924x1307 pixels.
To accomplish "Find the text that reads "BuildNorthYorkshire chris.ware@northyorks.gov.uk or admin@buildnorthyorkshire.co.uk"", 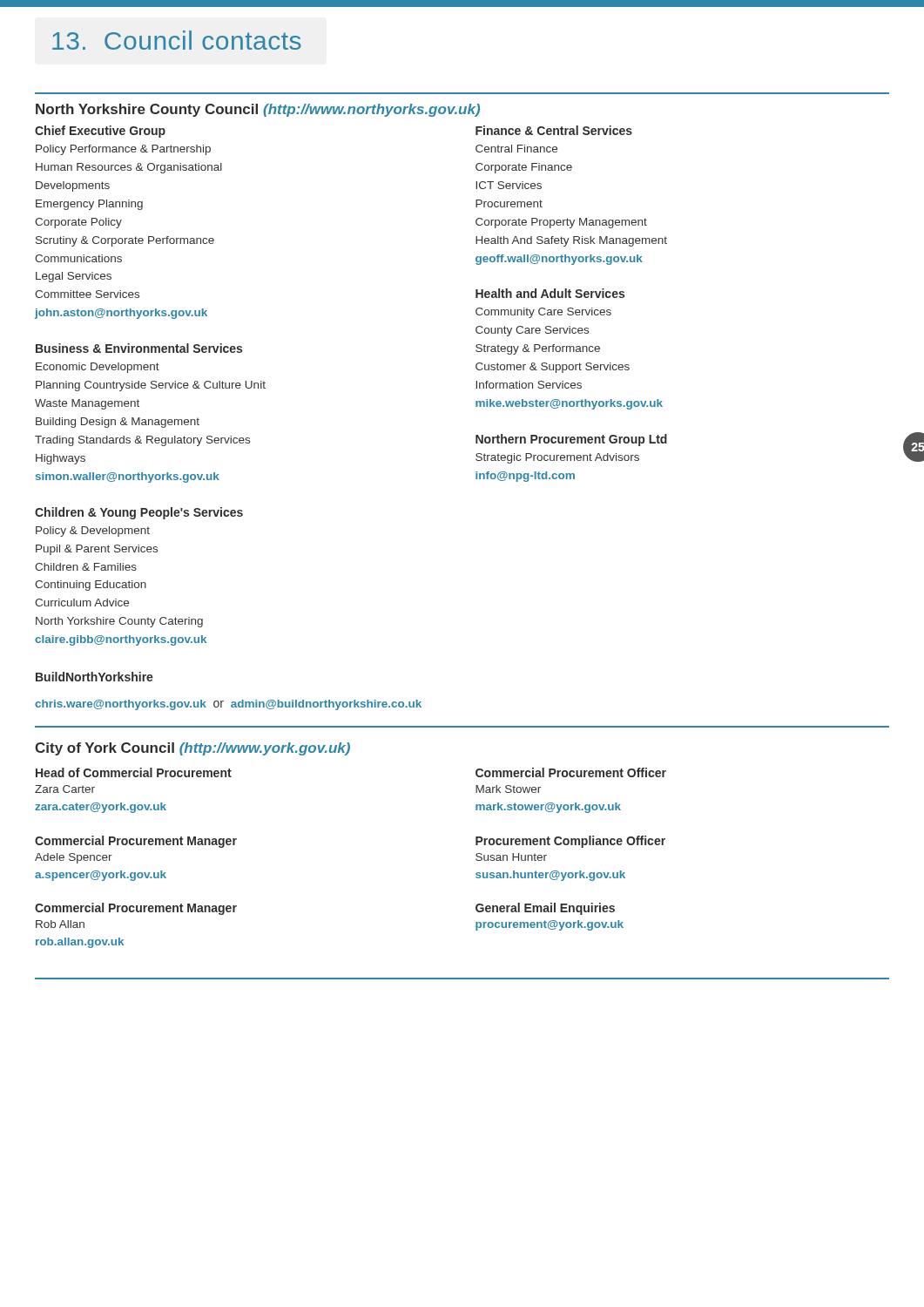I will (x=94, y=677).
